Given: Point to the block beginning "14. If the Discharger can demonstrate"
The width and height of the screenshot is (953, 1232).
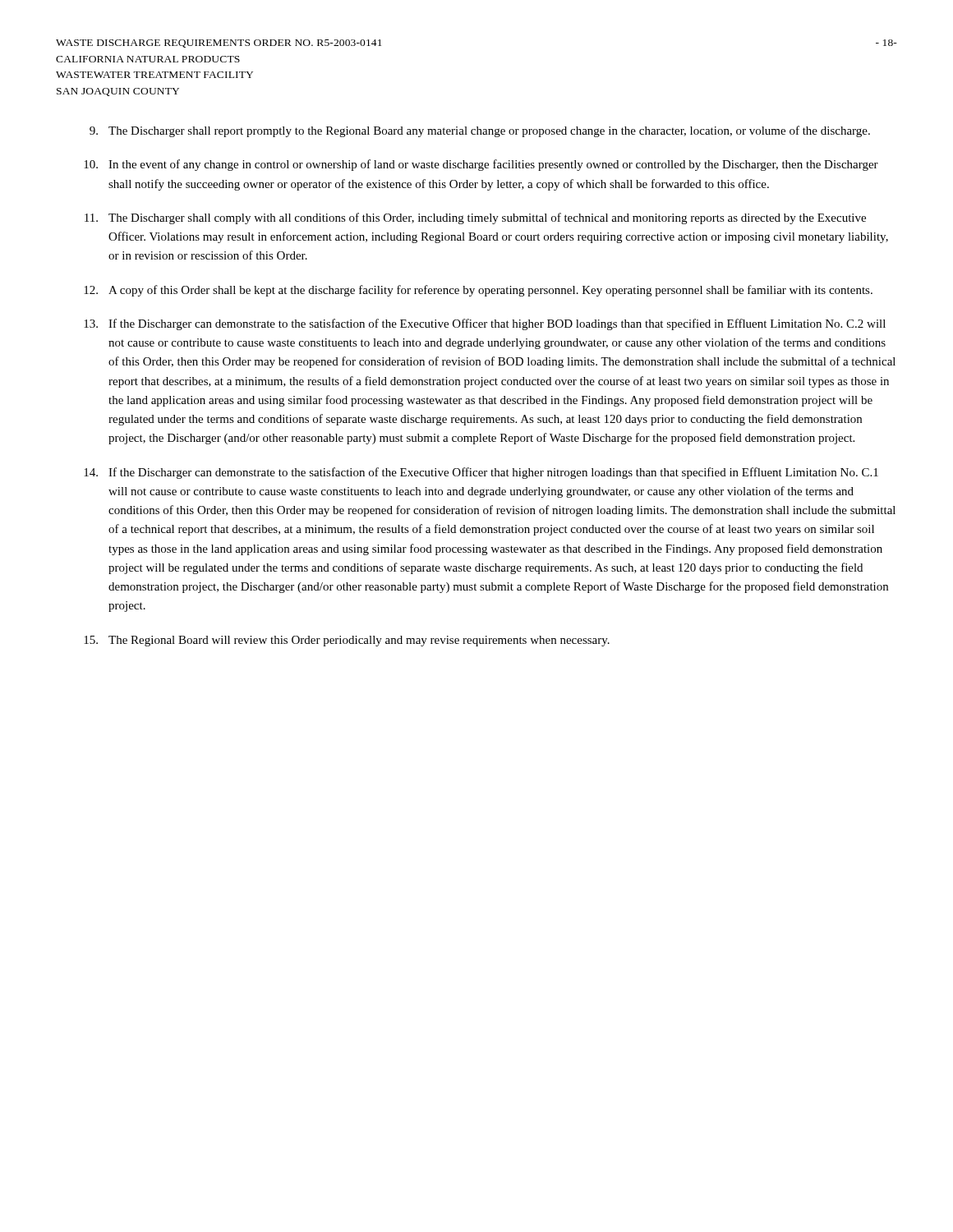Looking at the screenshot, I should (x=476, y=539).
